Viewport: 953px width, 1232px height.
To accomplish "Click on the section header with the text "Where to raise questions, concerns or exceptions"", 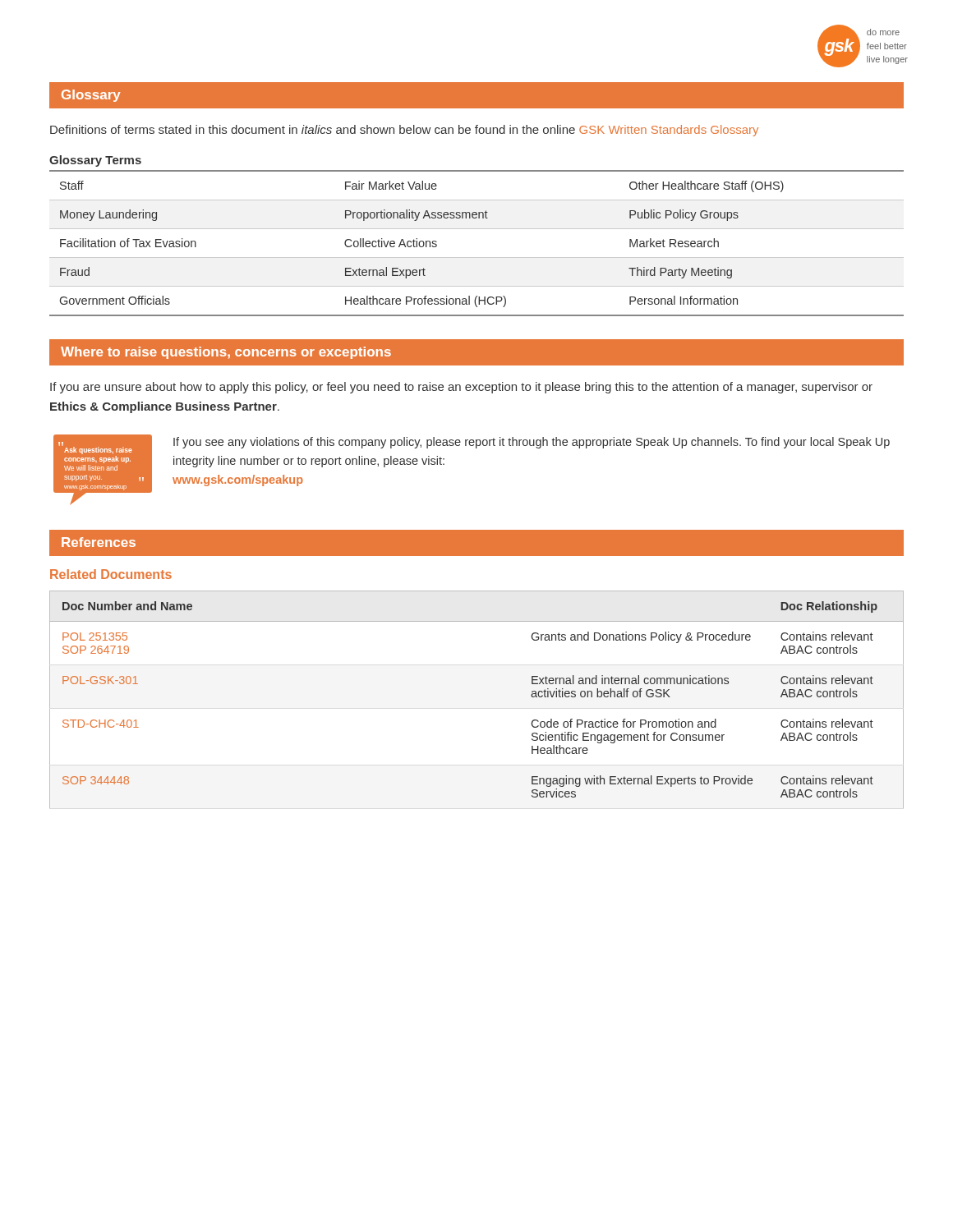I will [x=226, y=352].
